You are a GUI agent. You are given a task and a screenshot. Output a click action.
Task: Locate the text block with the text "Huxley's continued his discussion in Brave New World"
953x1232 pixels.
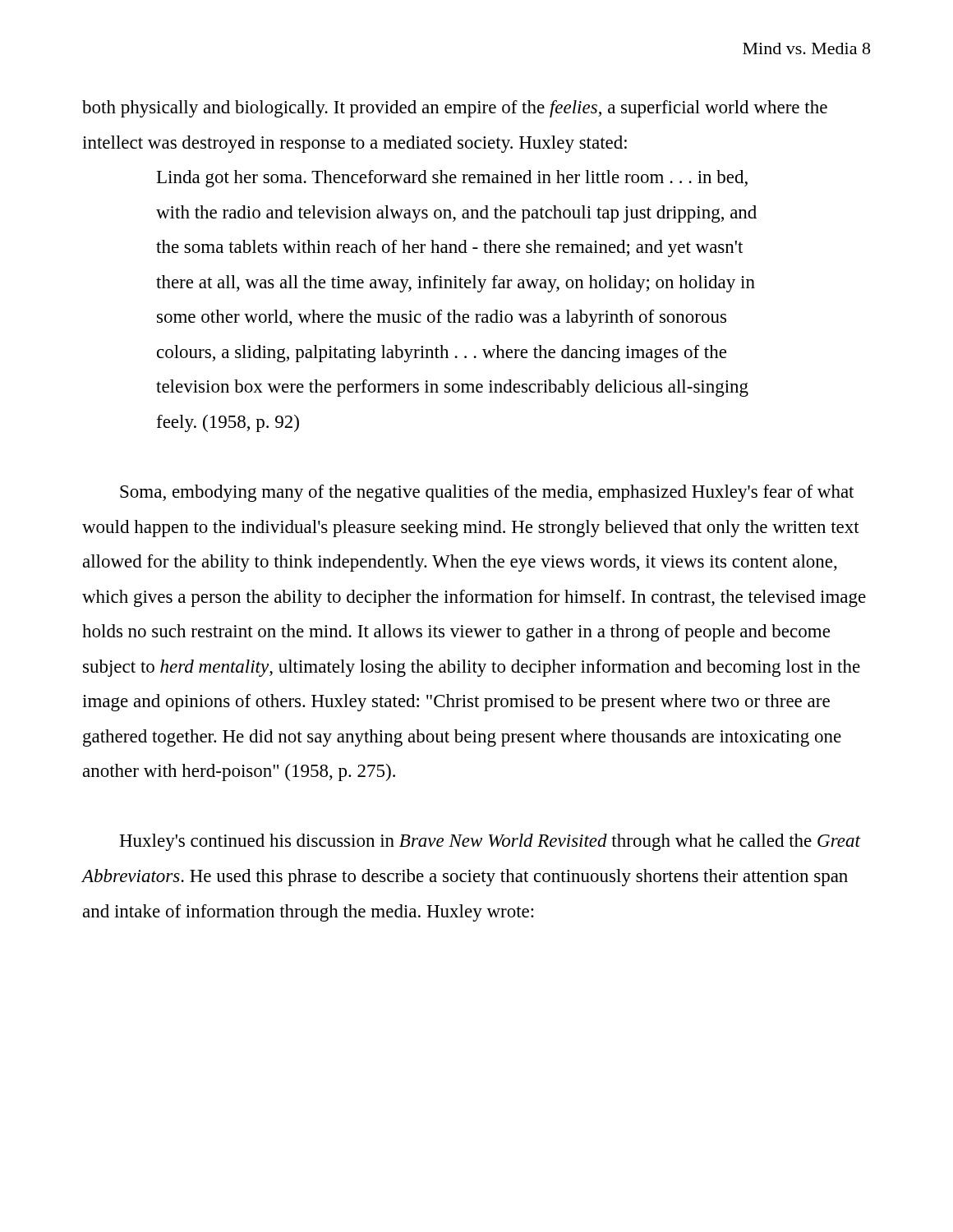(476, 877)
